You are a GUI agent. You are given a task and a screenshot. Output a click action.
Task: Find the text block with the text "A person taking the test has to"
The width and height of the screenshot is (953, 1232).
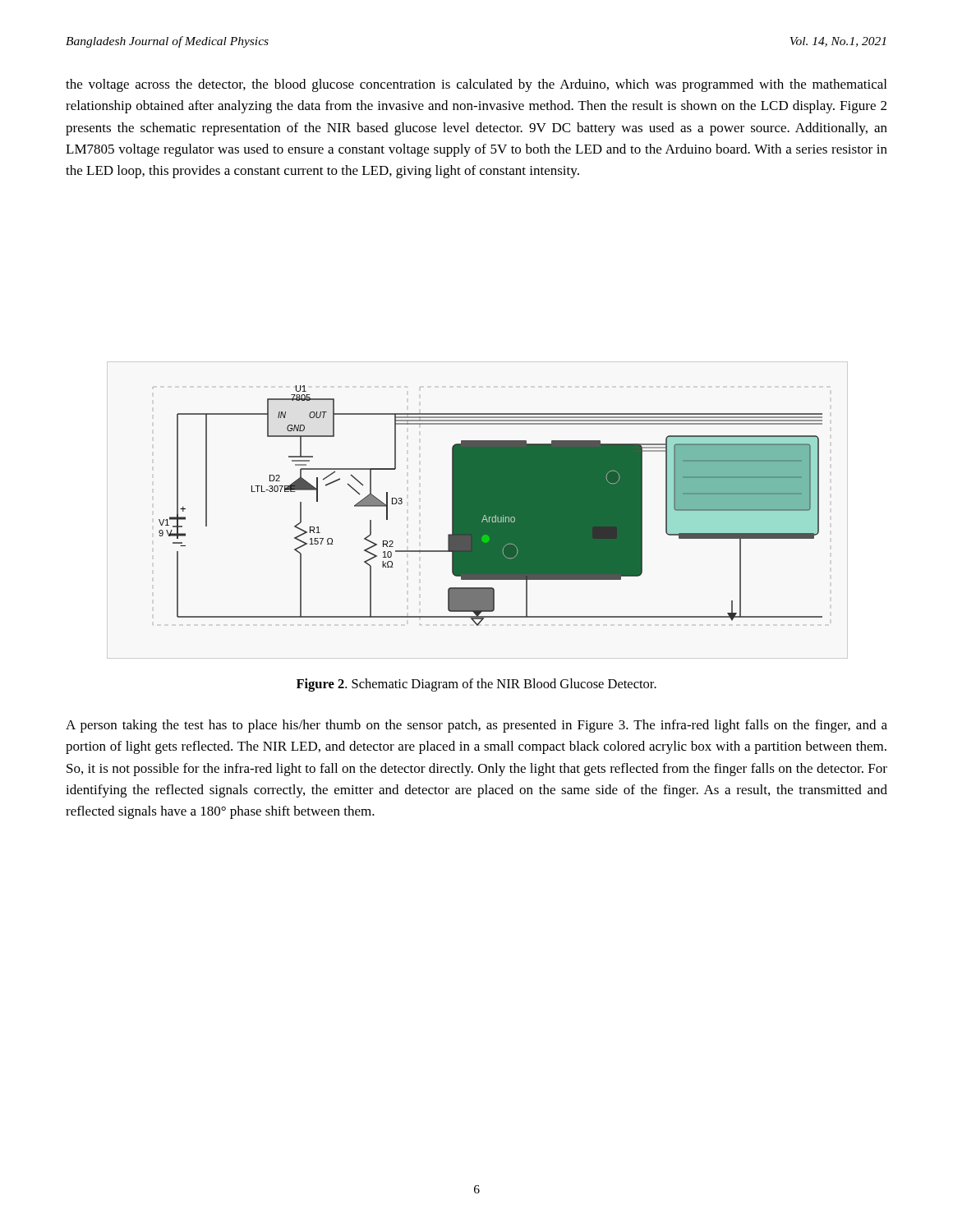click(x=476, y=768)
